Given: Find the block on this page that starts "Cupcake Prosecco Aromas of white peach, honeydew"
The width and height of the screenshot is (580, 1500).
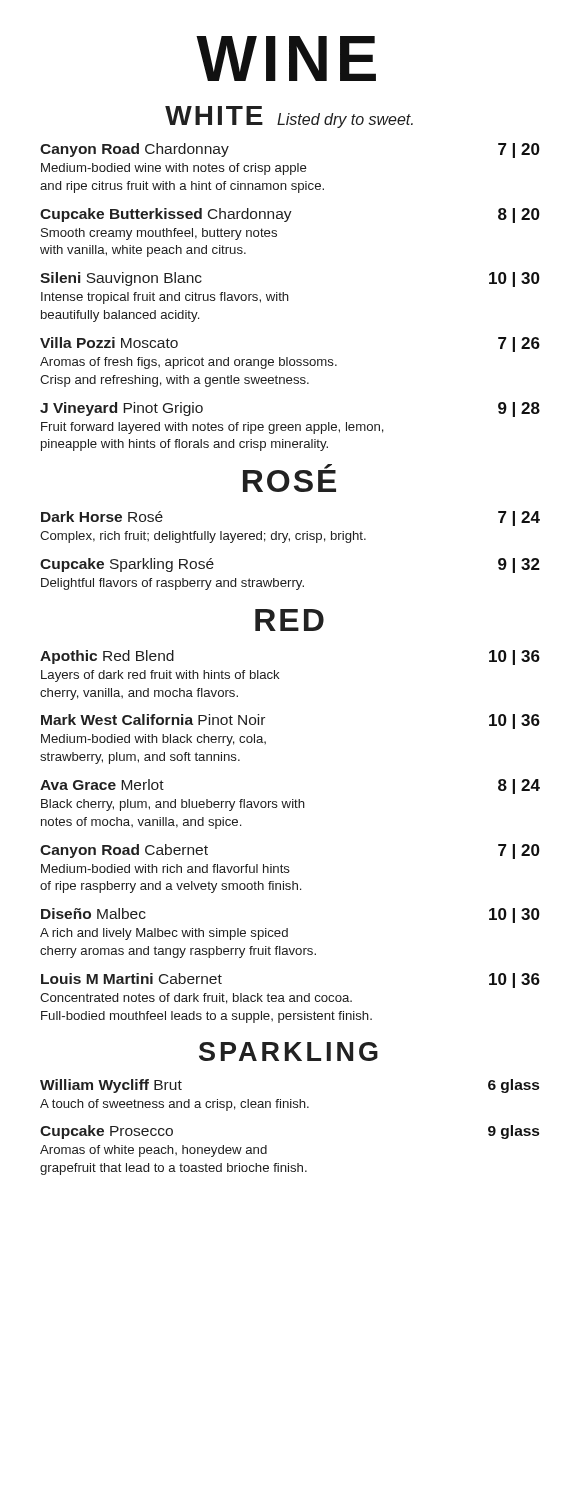Looking at the screenshot, I should (114, 1132).
